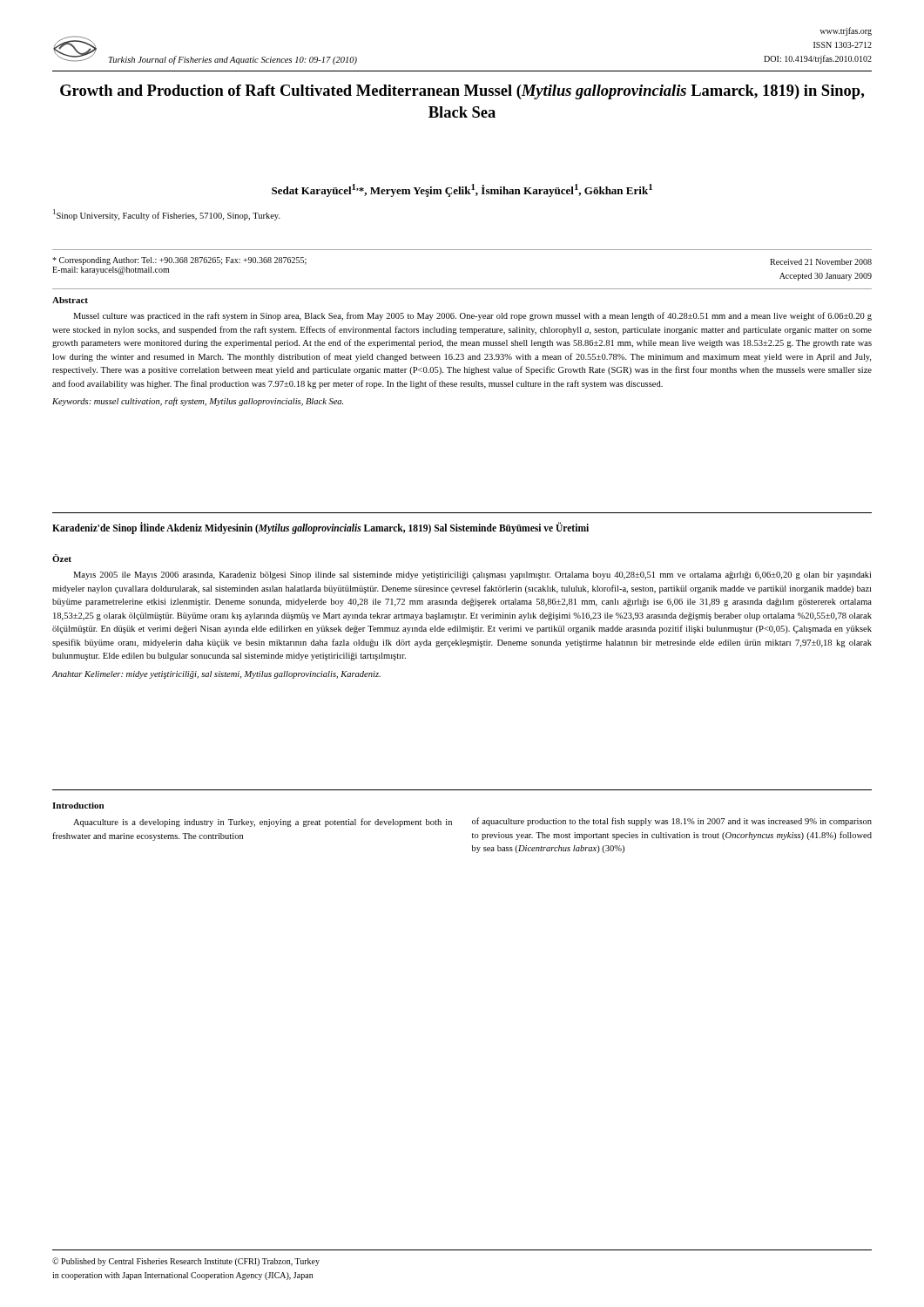
Task: Point to the text starting "Aquaculture is a developing industry in"
Action: pyautogui.click(x=252, y=829)
